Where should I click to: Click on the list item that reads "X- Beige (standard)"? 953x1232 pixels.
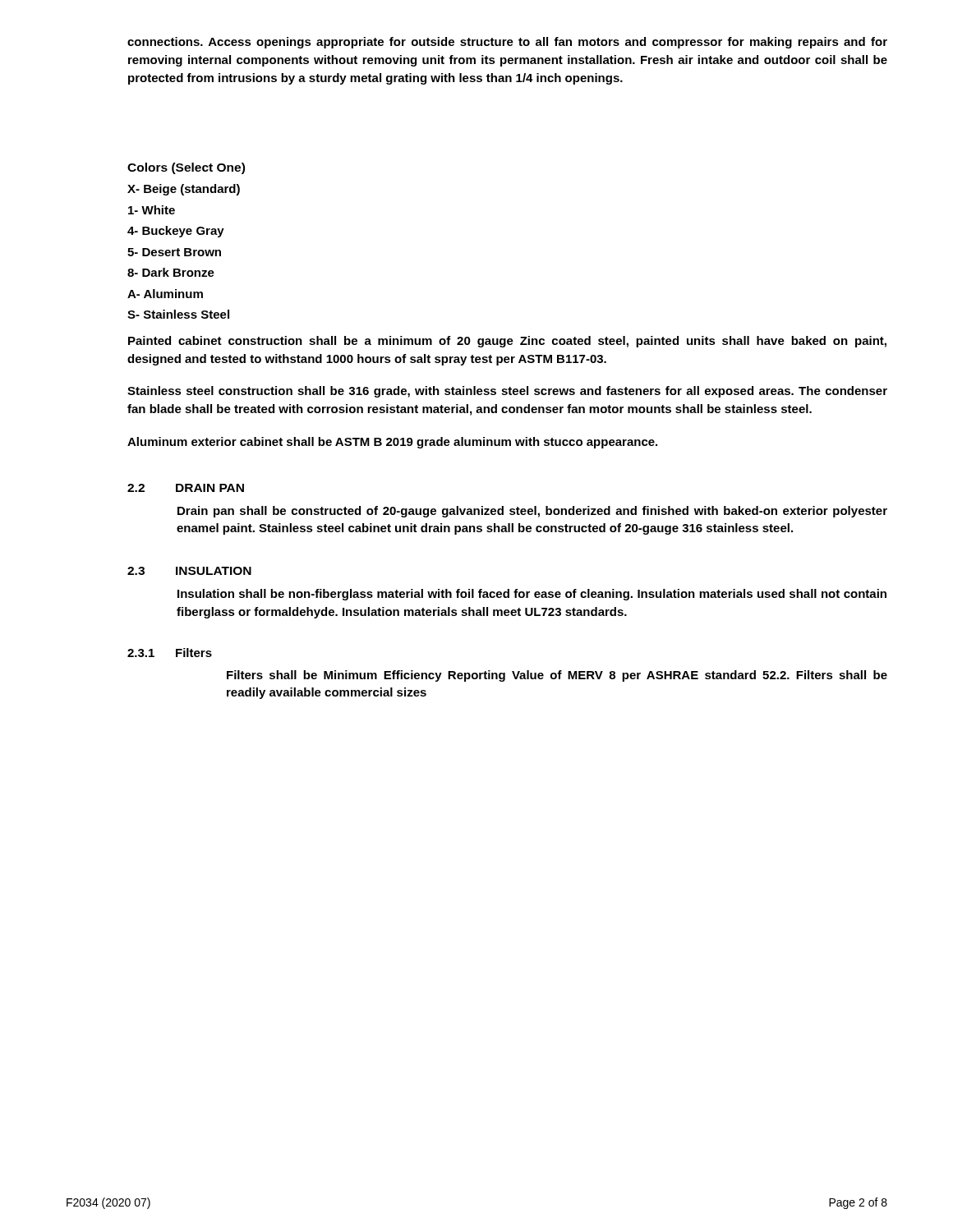(184, 189)
